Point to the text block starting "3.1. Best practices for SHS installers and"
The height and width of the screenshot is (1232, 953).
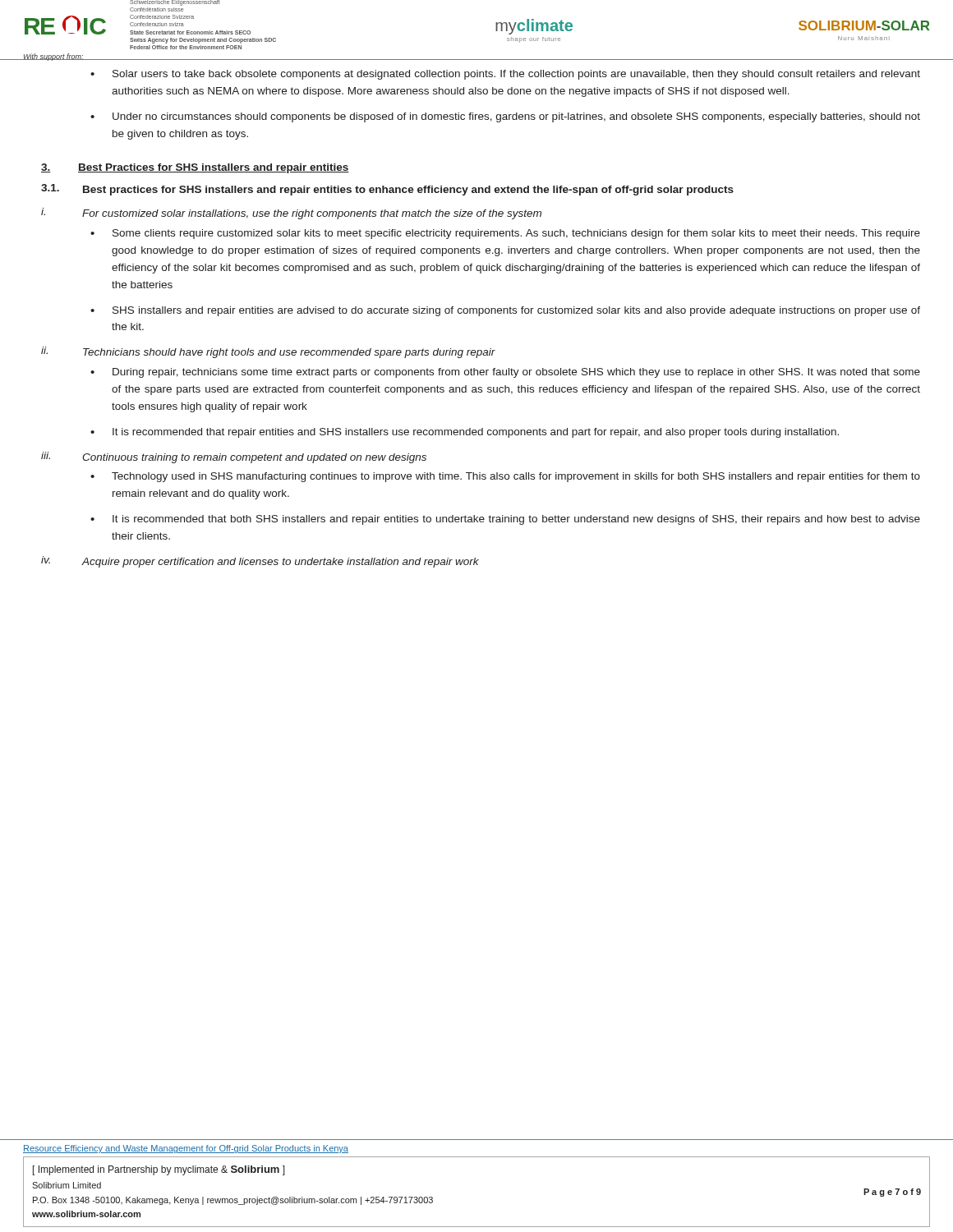[x=387, y=189]
